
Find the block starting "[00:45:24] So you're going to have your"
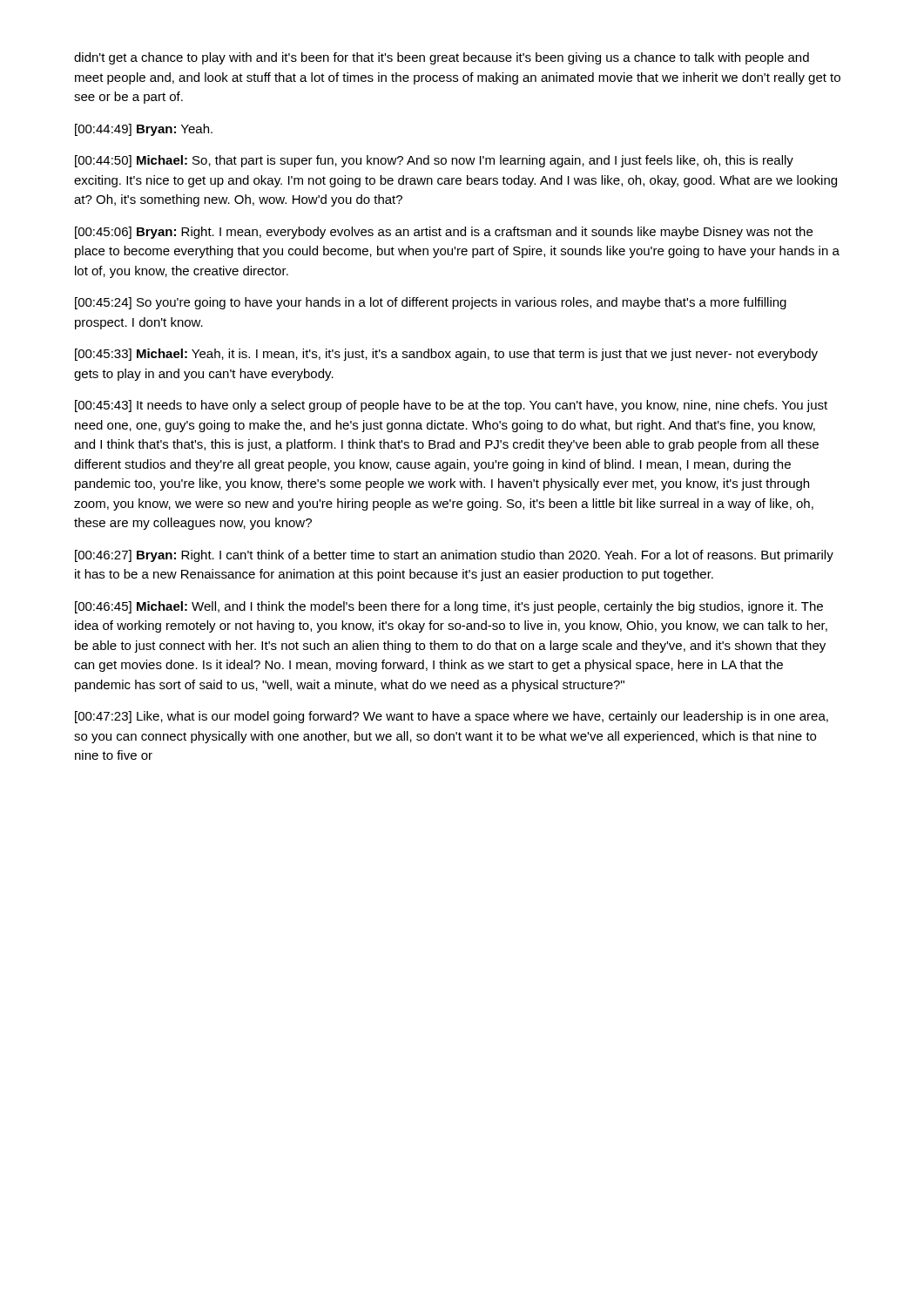pos(430,312)
